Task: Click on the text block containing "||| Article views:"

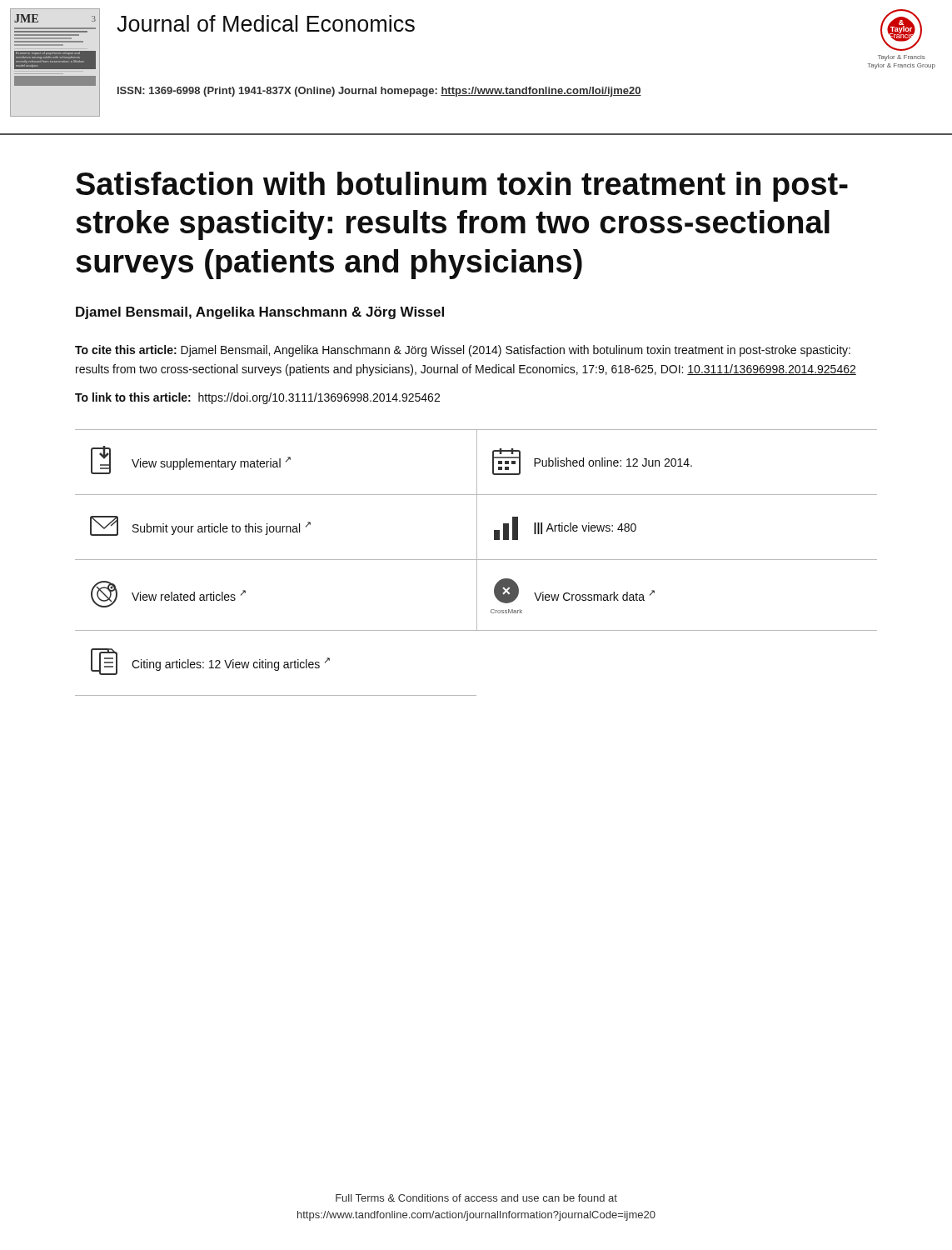Action: tap(563, 527)
